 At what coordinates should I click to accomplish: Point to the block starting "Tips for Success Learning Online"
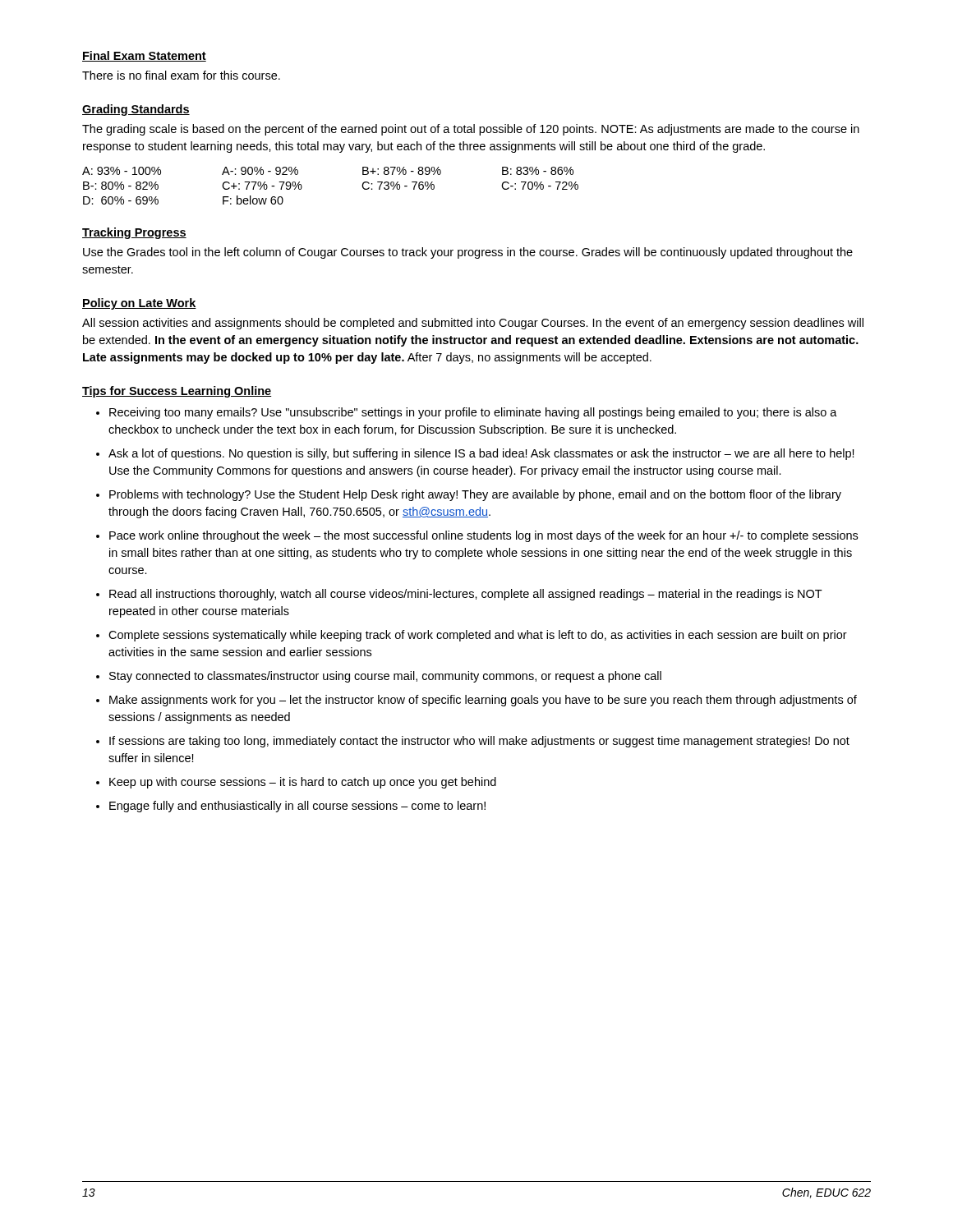tap(177, 391)
